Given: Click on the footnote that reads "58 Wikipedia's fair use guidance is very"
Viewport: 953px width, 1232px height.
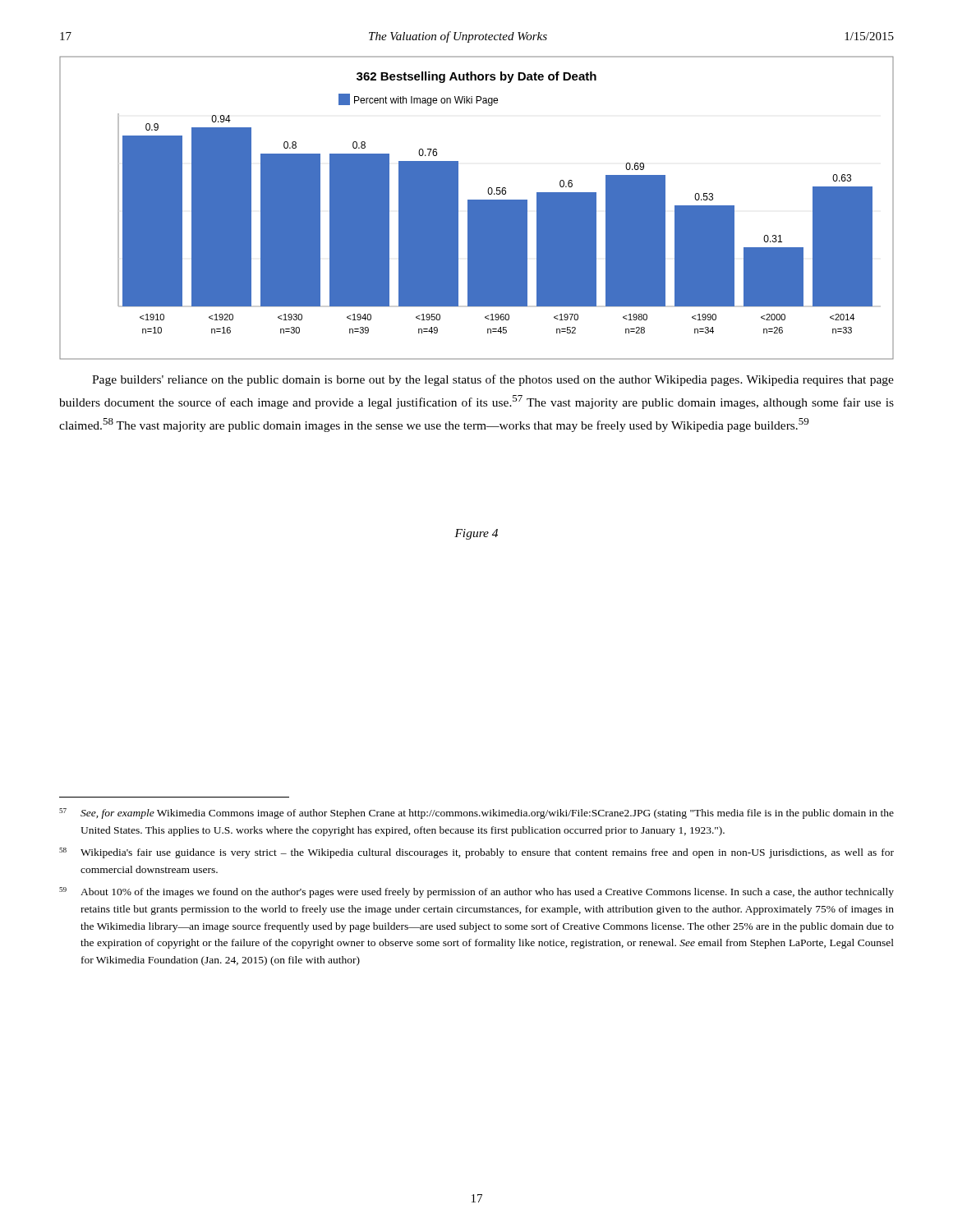Looking at the screenshot, I should [x=476, y=861].
